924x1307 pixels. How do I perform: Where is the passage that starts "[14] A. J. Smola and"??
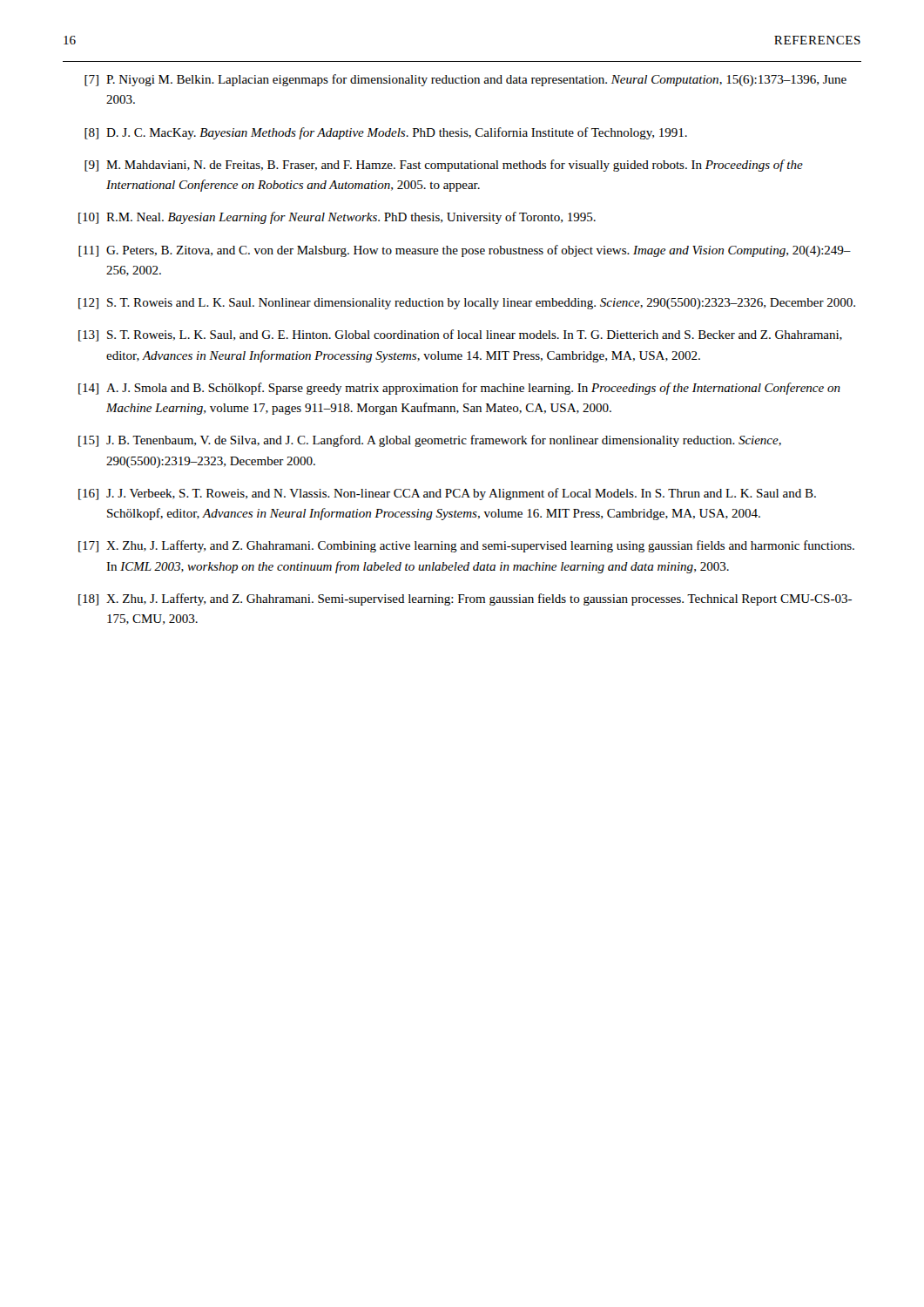point(462,398)
